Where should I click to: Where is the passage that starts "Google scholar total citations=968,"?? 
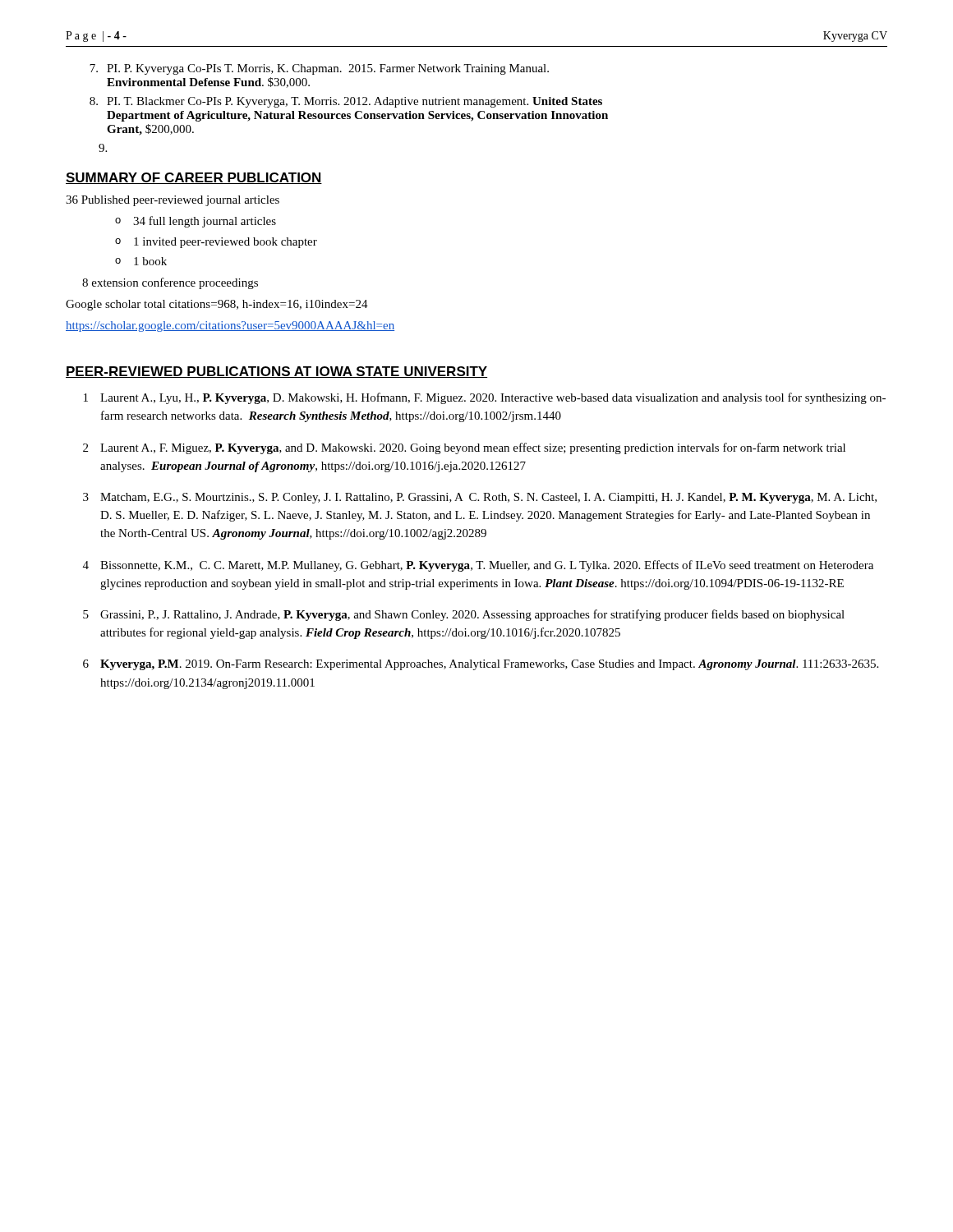[x=217, y=304]
